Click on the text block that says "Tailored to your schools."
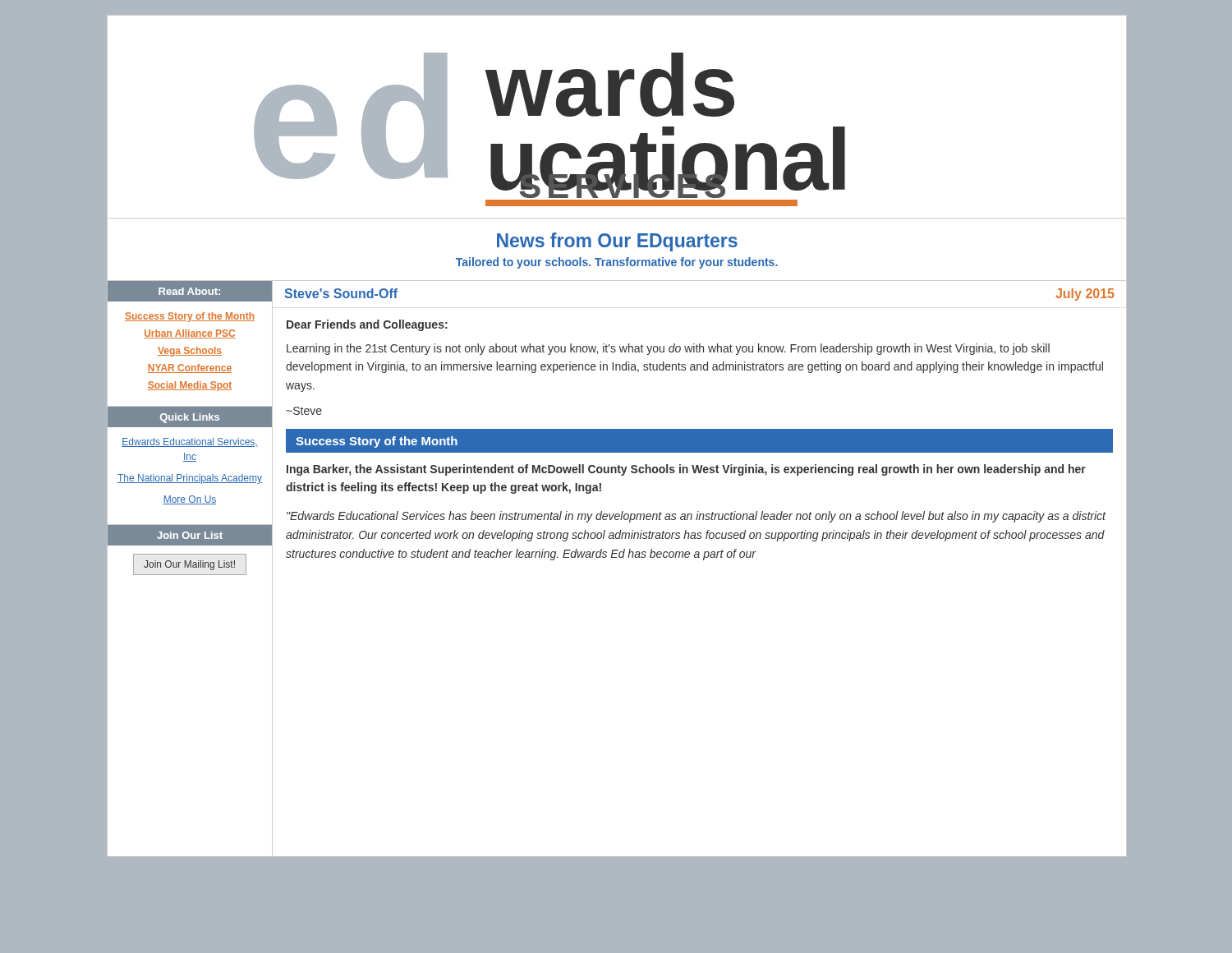The height and width of the screenshot is (953, 1232). (617, 262)
